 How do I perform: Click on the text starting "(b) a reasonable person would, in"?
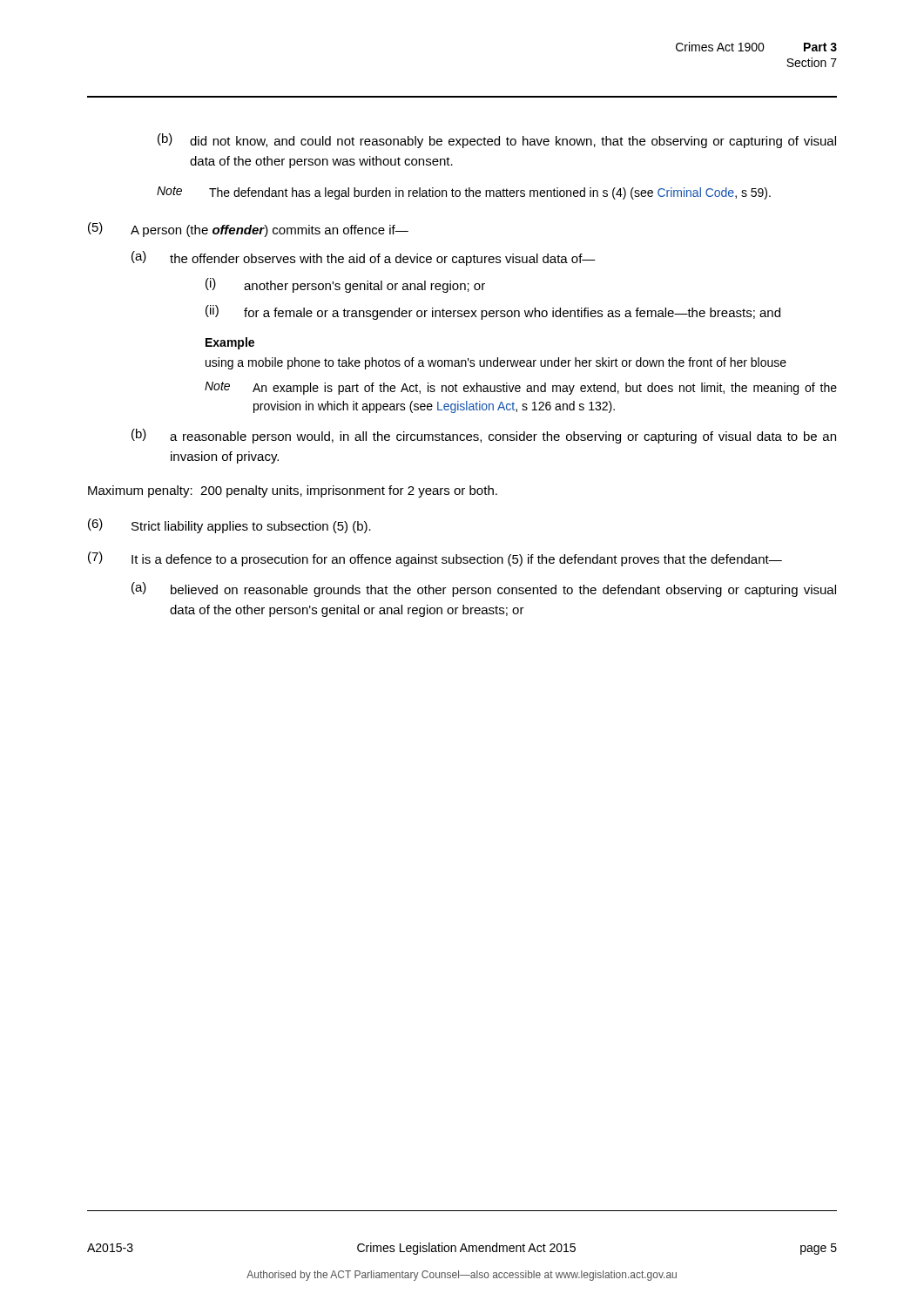click(x=484, y=446)
